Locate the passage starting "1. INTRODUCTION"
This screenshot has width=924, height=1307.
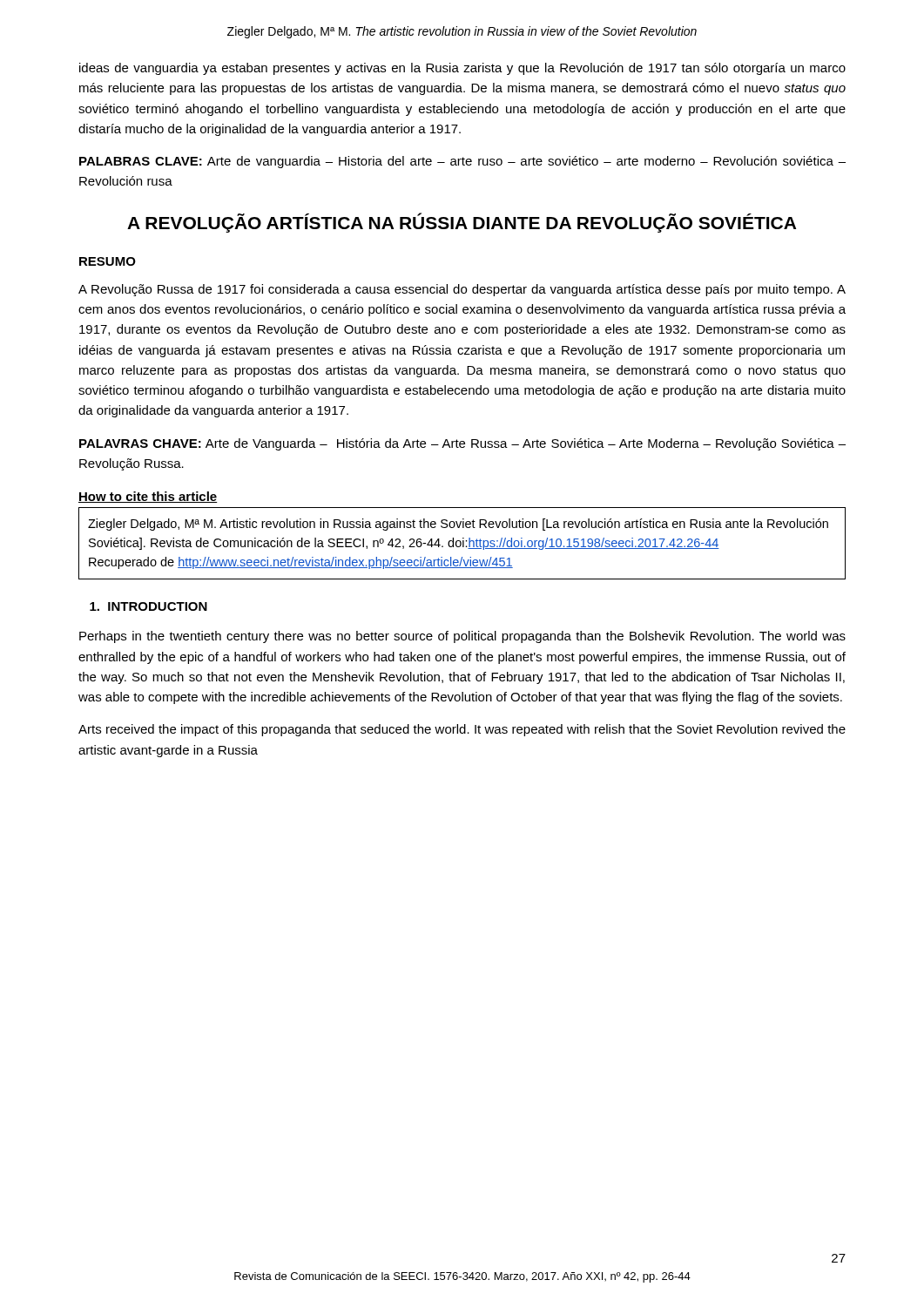(x=143, y=606)
